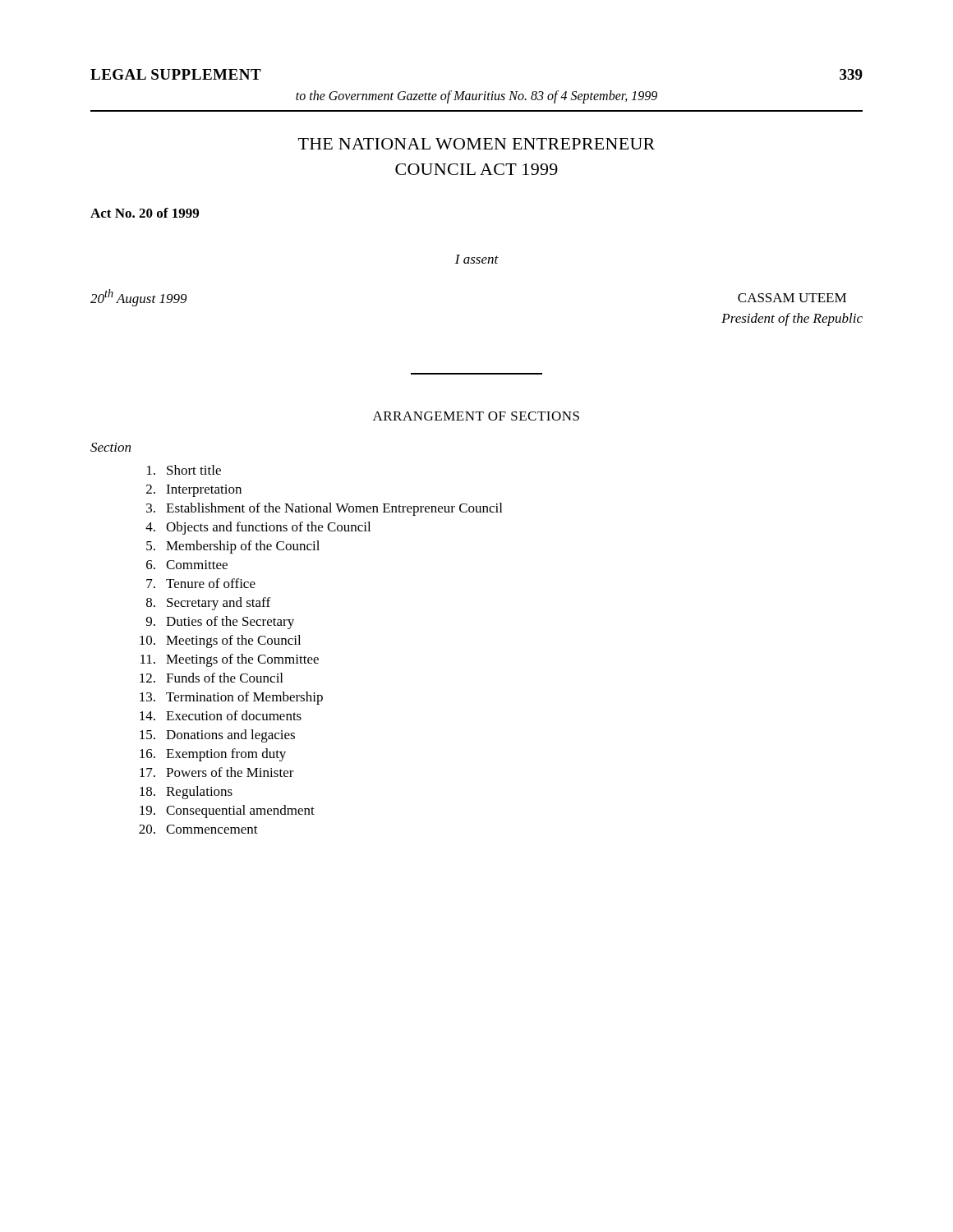Find the block starting "17.Powers of the Minister"
The height and width of the screenshot is (1232, 953).
pos(217,772)
